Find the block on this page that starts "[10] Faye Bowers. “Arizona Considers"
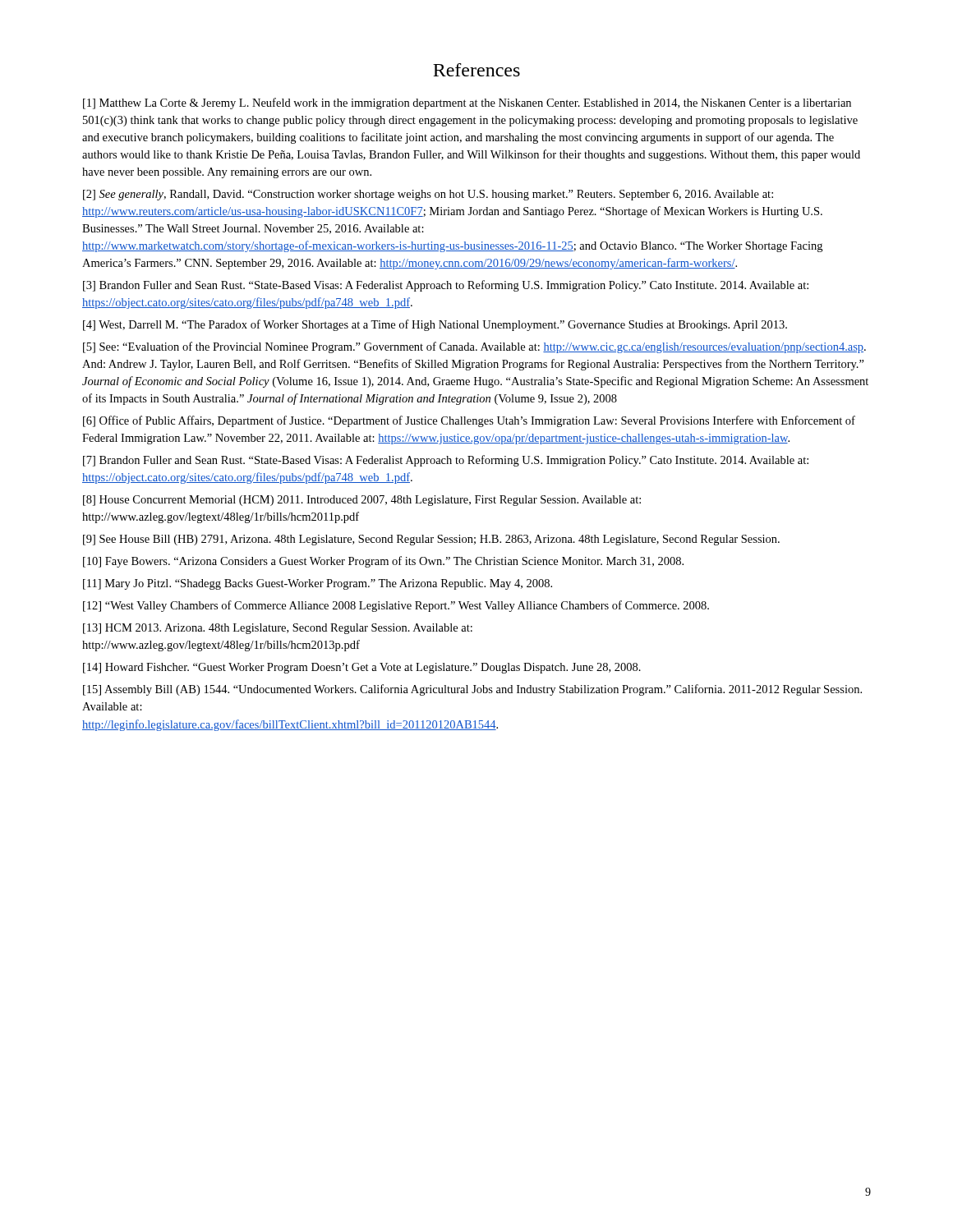Viewport: 953px width, 1232px height. coord(383,561)
